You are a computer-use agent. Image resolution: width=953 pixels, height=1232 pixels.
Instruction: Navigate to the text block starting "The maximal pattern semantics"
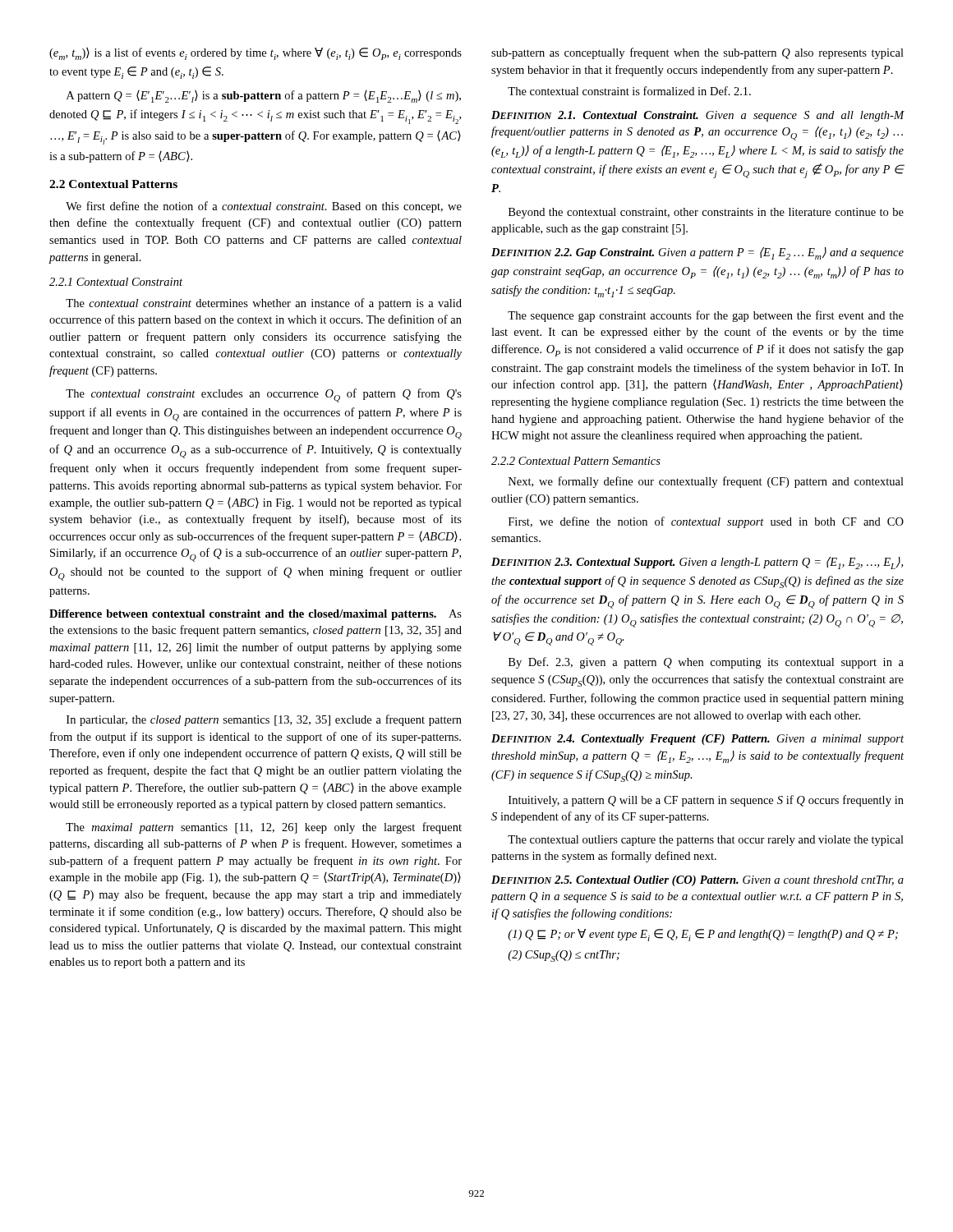pos(255,895)
